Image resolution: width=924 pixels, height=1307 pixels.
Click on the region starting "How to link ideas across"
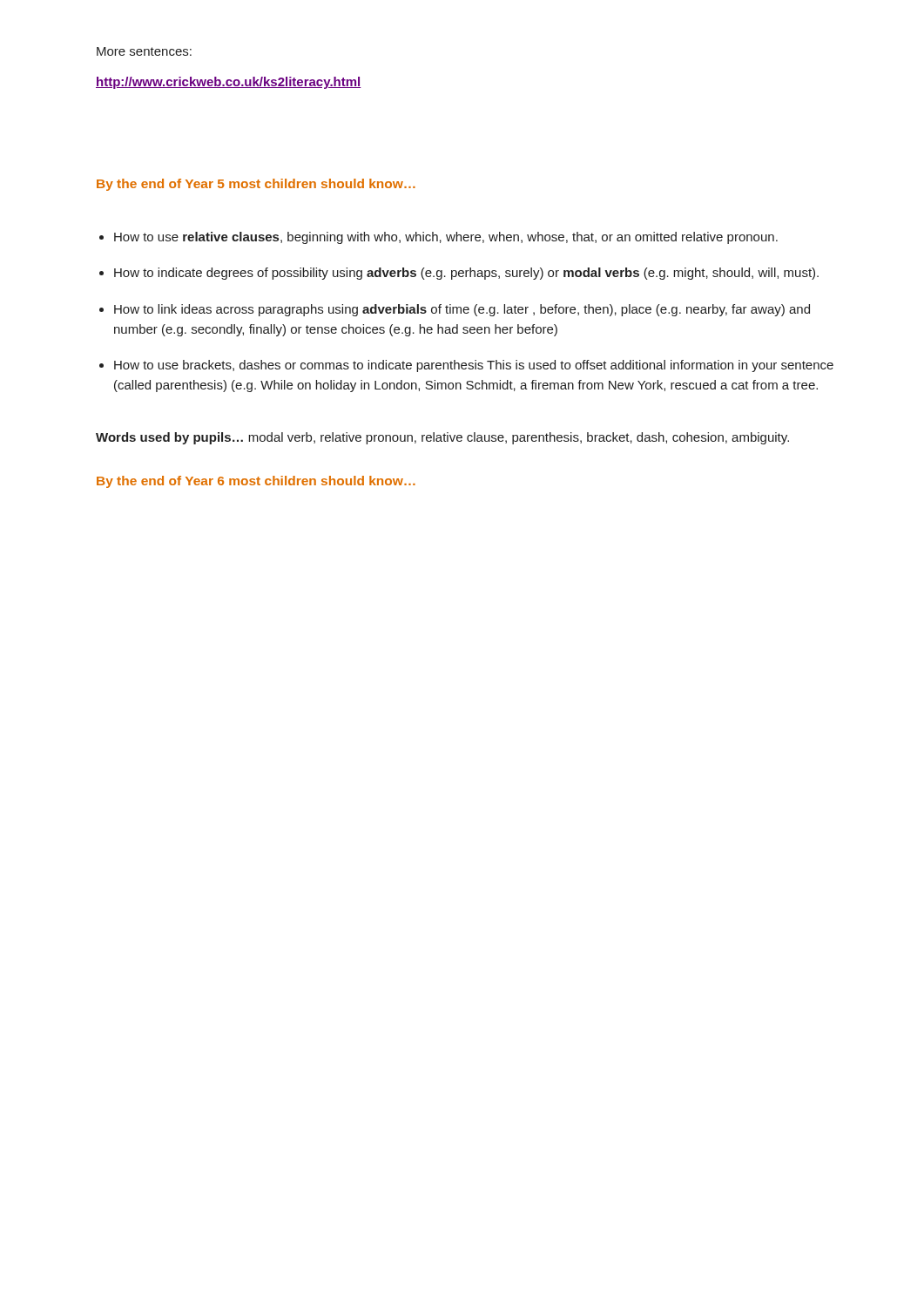(x=479, y=319)
